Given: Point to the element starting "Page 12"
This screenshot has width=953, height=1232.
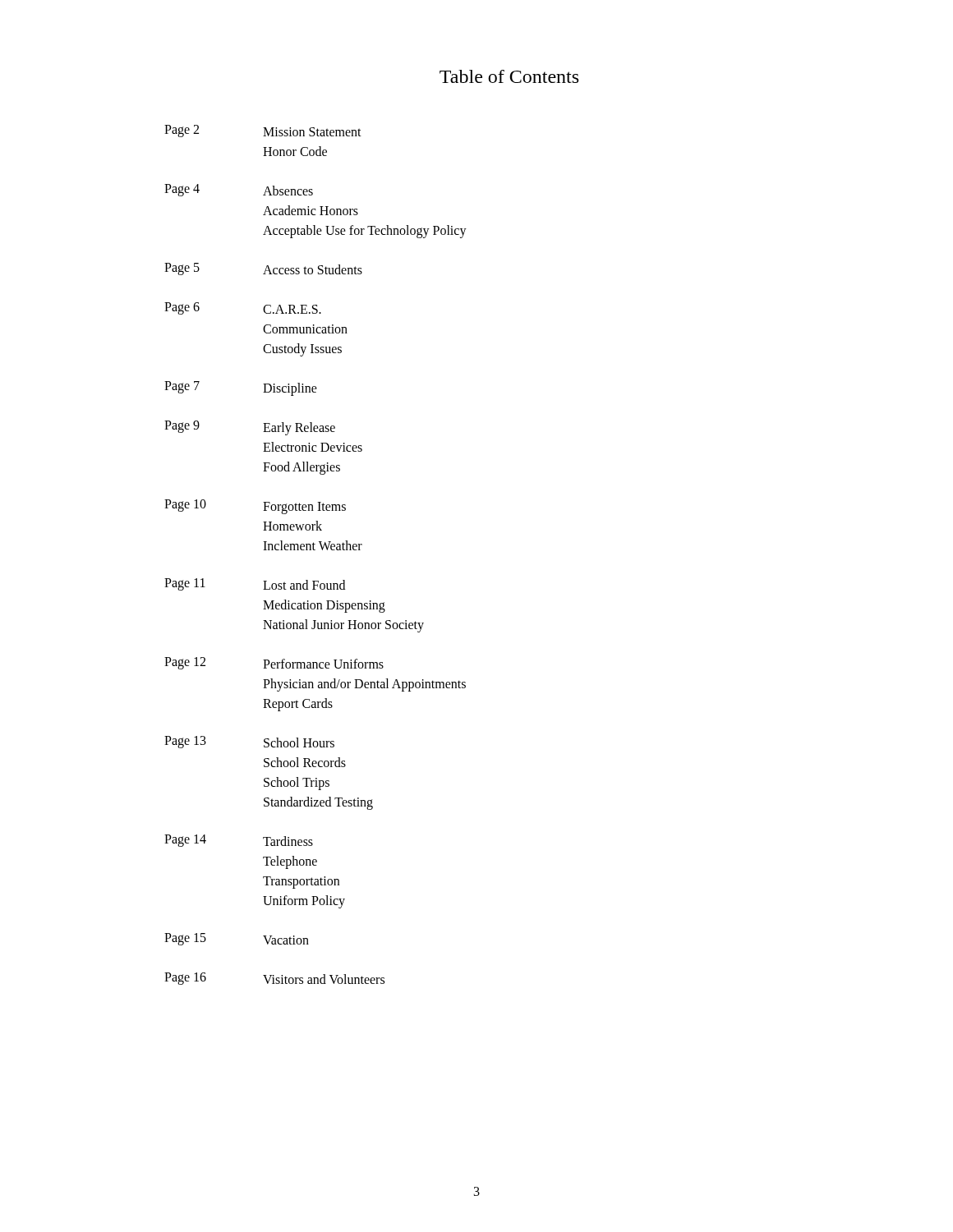Looking at the screenshot, I should click(x=185, y=662).
